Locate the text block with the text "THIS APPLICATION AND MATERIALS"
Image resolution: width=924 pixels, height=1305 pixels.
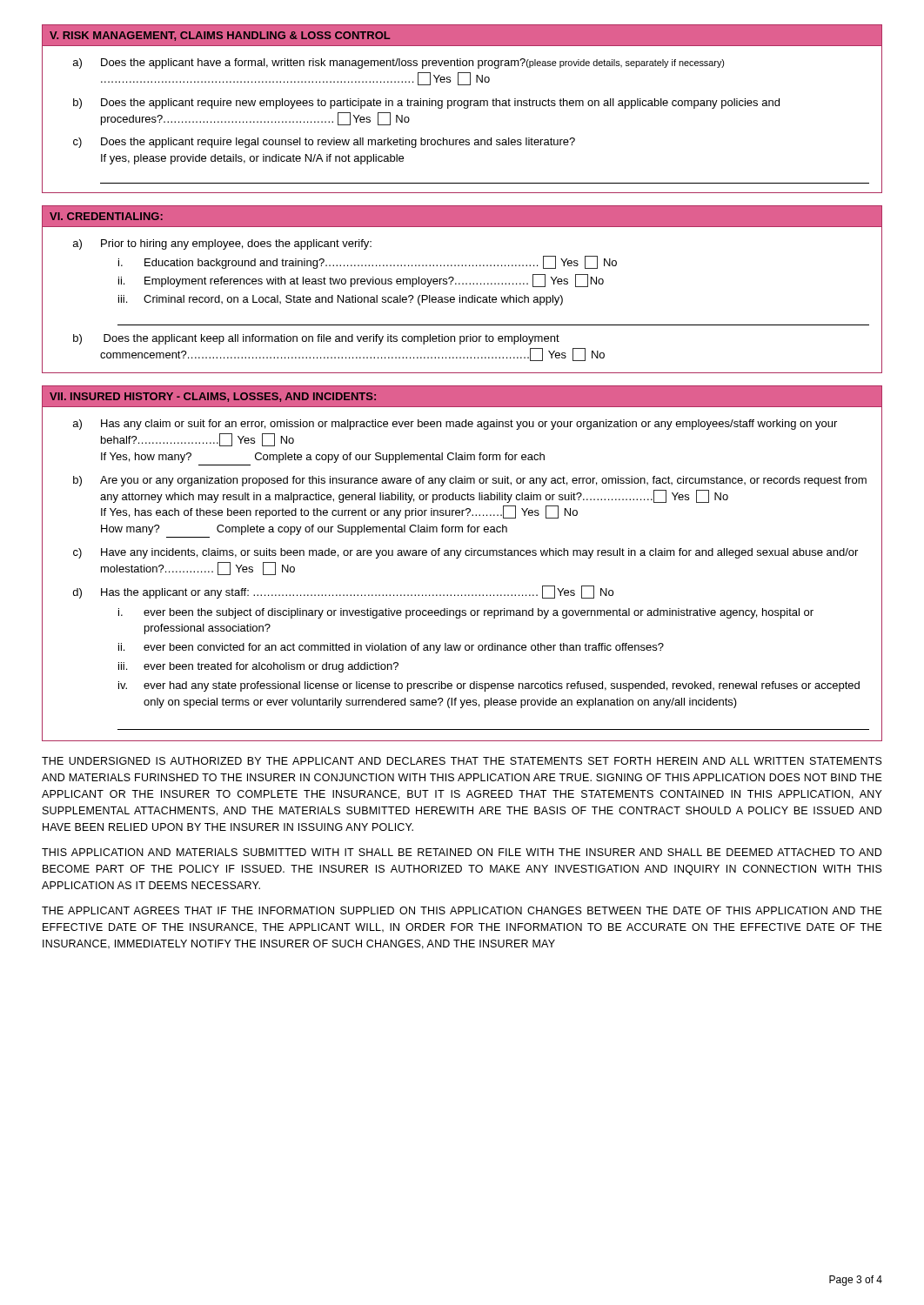(x=462, y=869)
